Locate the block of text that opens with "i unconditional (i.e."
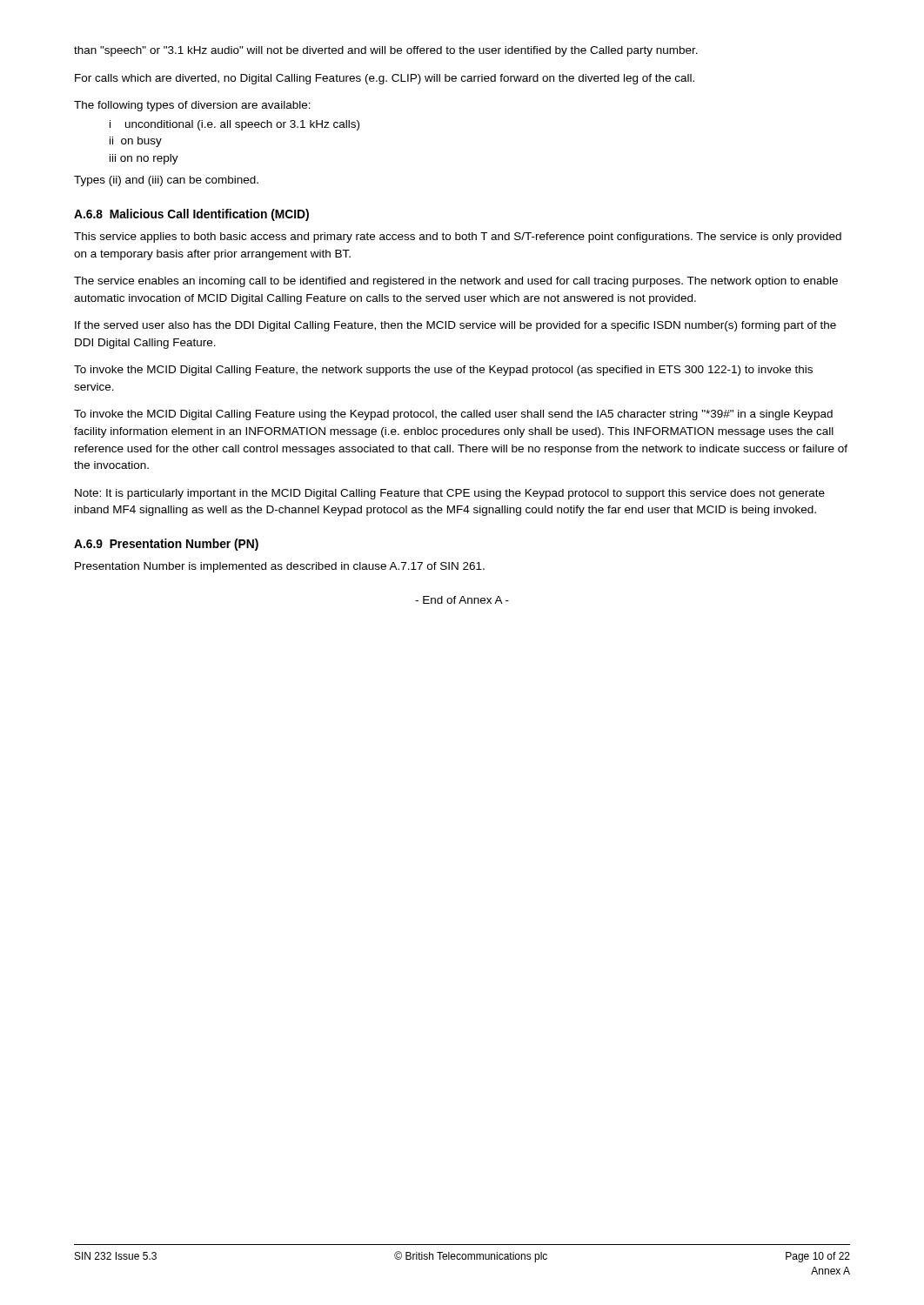The height and width of the screenshot is (1305, 924). 234,124
